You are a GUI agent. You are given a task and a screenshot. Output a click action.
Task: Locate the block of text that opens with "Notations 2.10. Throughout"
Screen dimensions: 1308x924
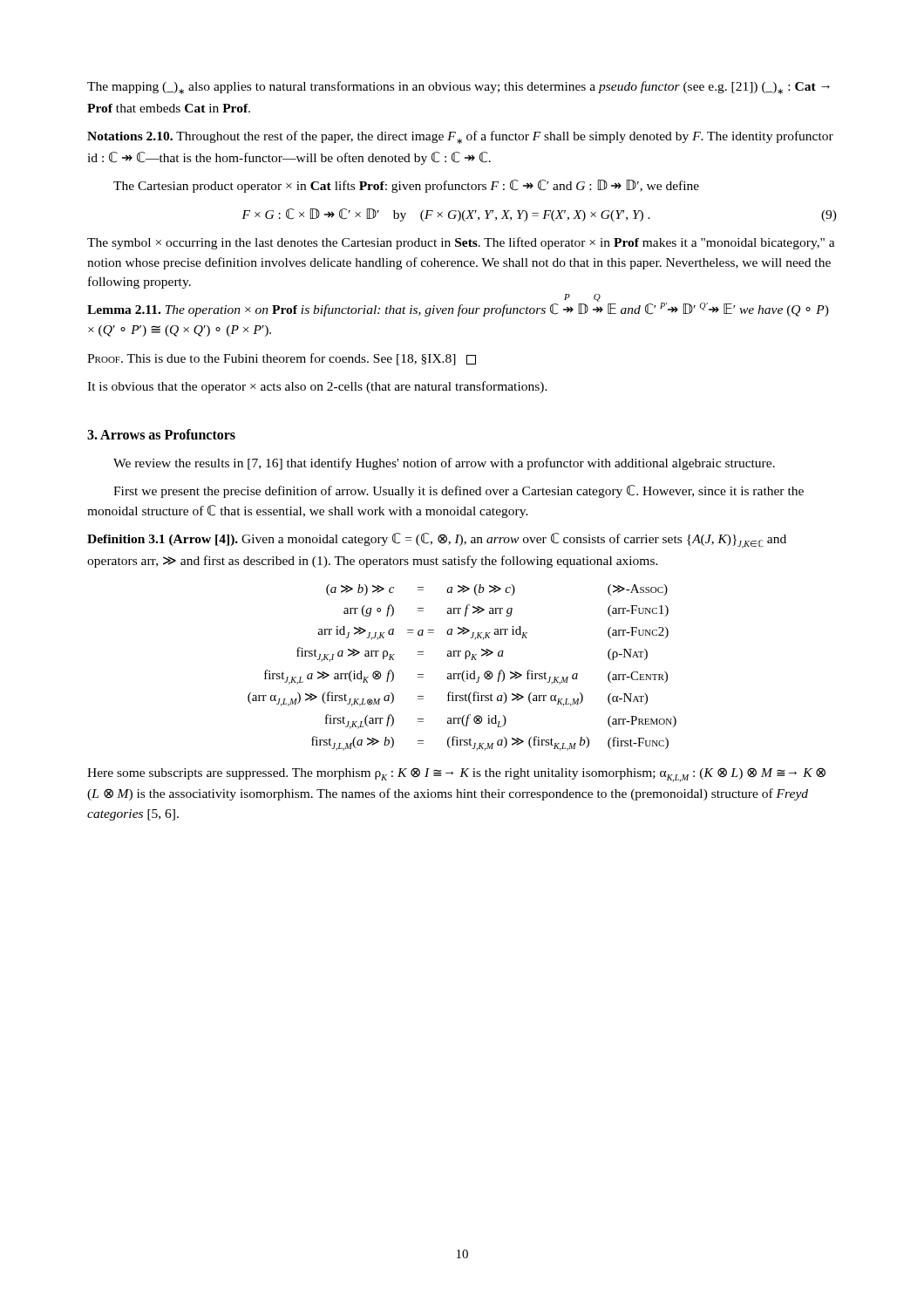click(x=462, y=147)
